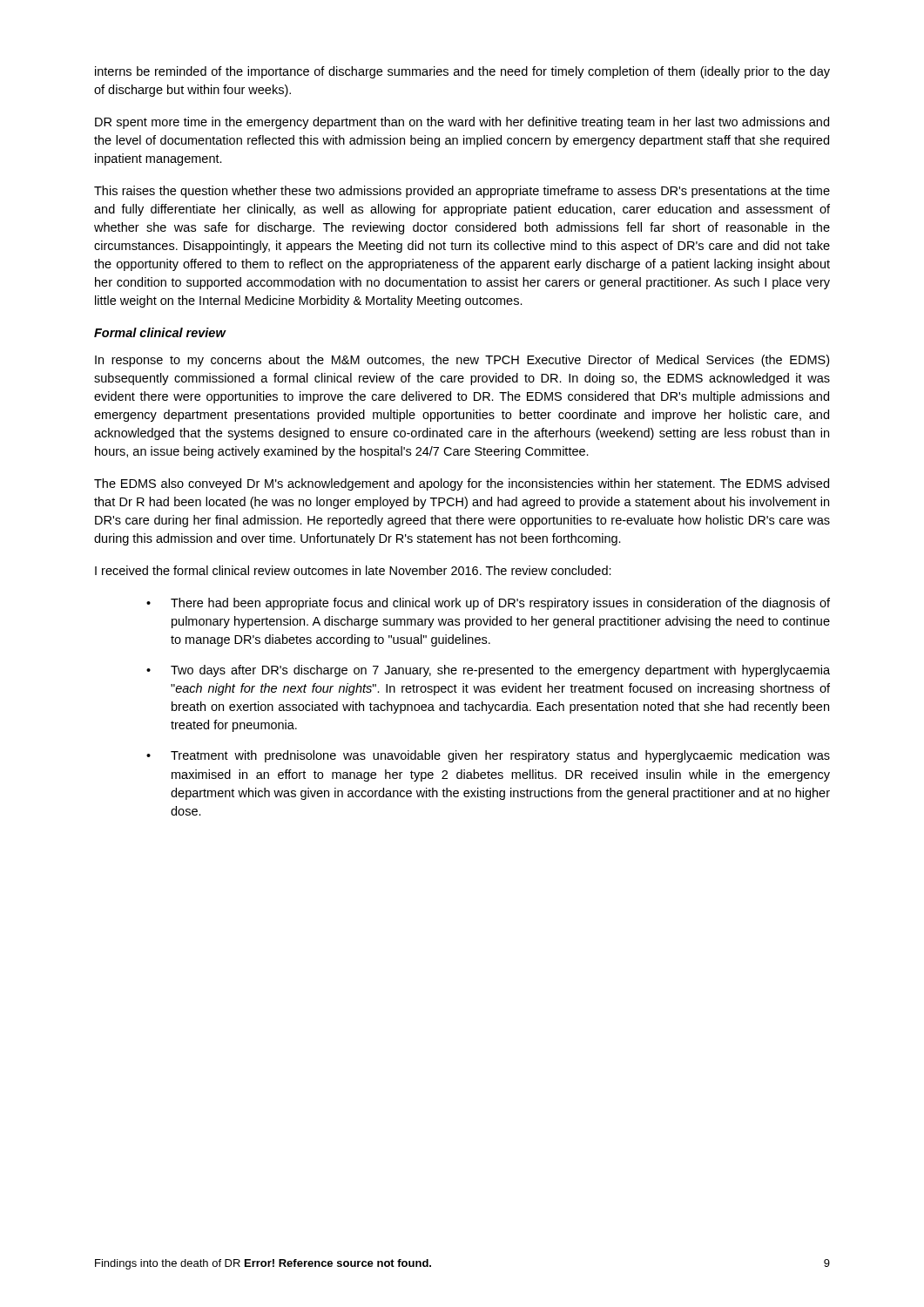Find the passage starting "I received the formal clinical review"

pyautogui.click(x=353, y=571)
